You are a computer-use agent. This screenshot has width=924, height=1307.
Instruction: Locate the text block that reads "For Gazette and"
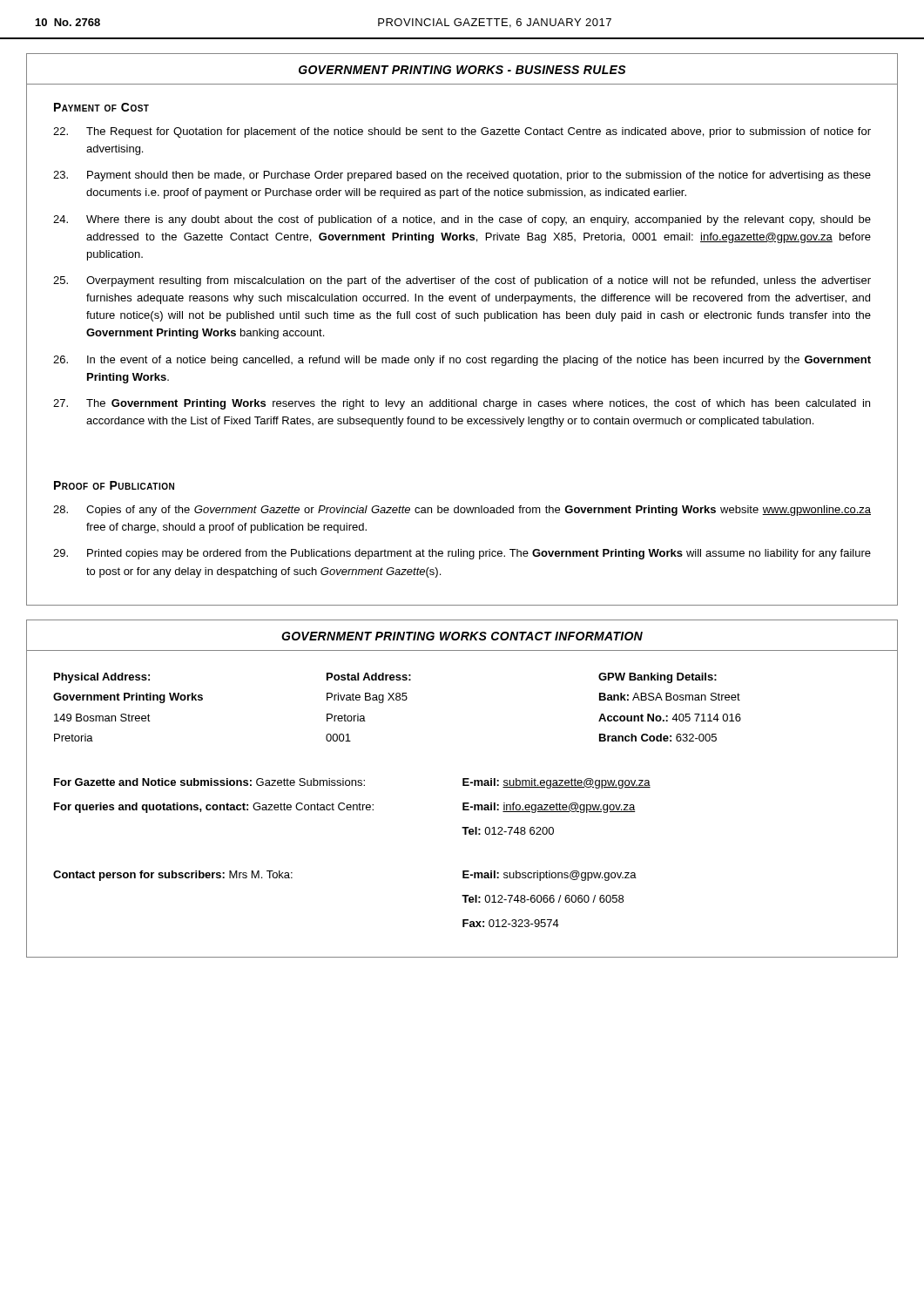tap(462, 806)
